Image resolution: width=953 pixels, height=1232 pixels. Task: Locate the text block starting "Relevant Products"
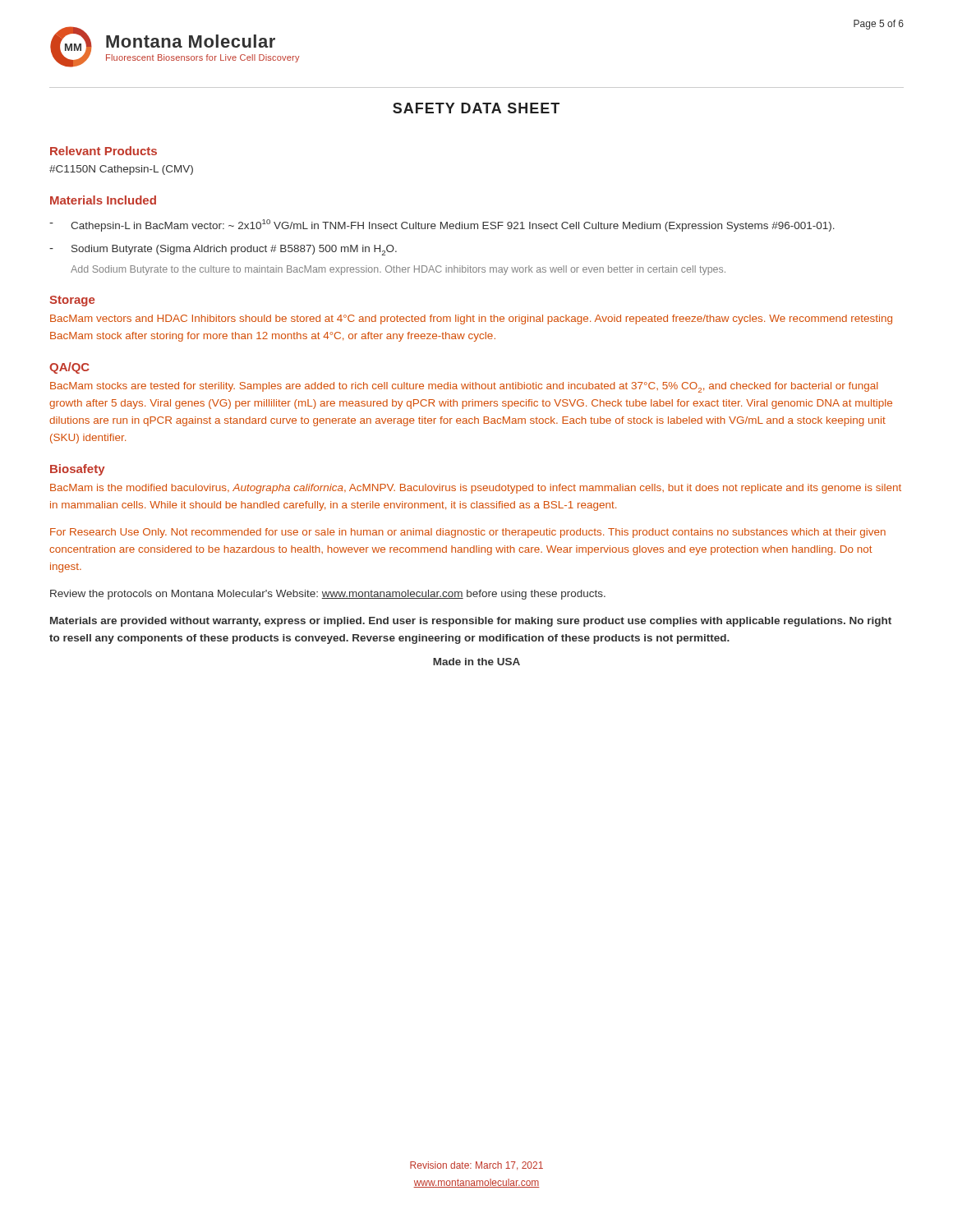point(103,151)
